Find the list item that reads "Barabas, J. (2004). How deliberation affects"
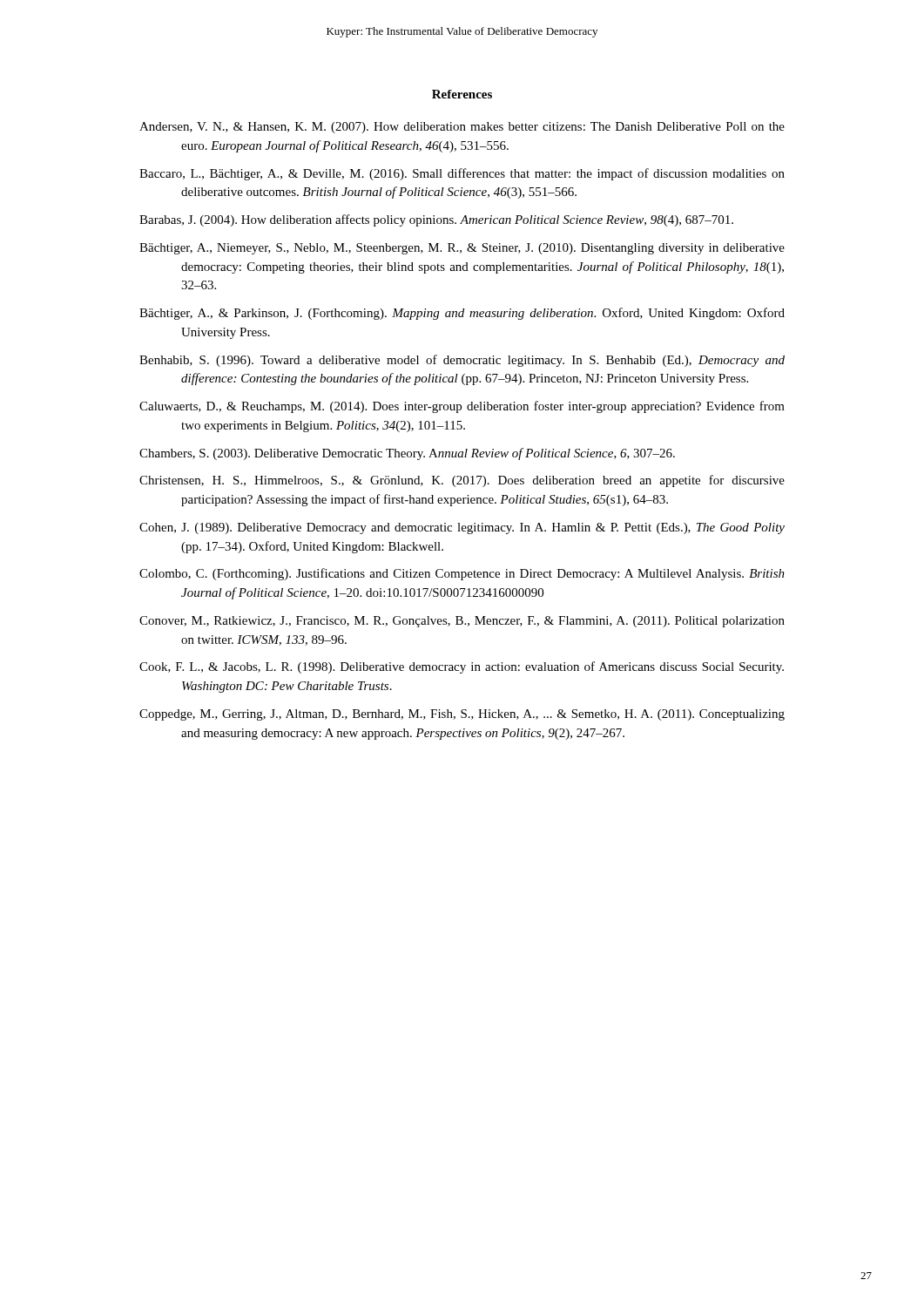Viewport: 924px width, 1307px height. tap(437, 220)
